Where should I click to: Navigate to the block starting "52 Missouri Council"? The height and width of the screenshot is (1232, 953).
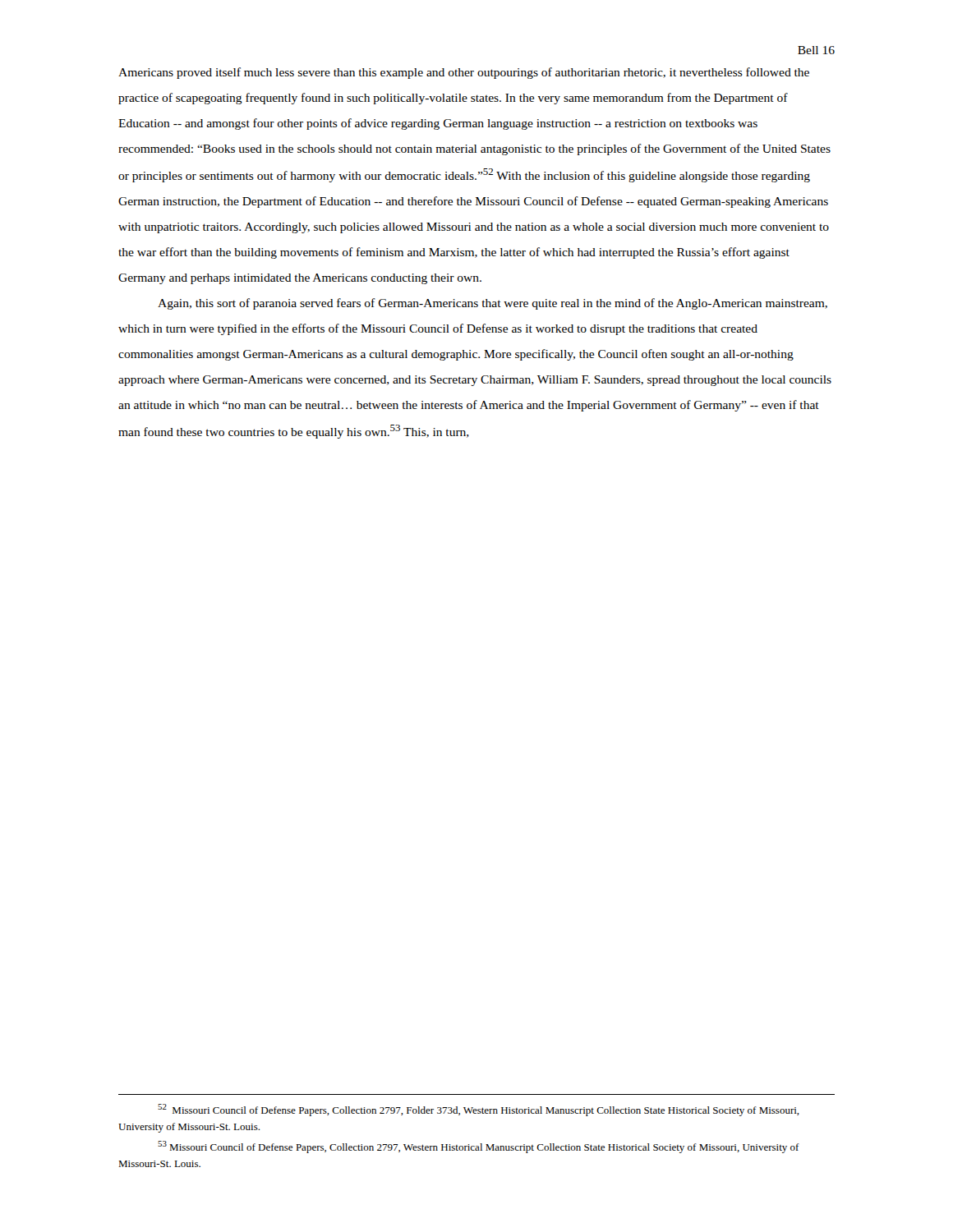(x=459, y=1117)
